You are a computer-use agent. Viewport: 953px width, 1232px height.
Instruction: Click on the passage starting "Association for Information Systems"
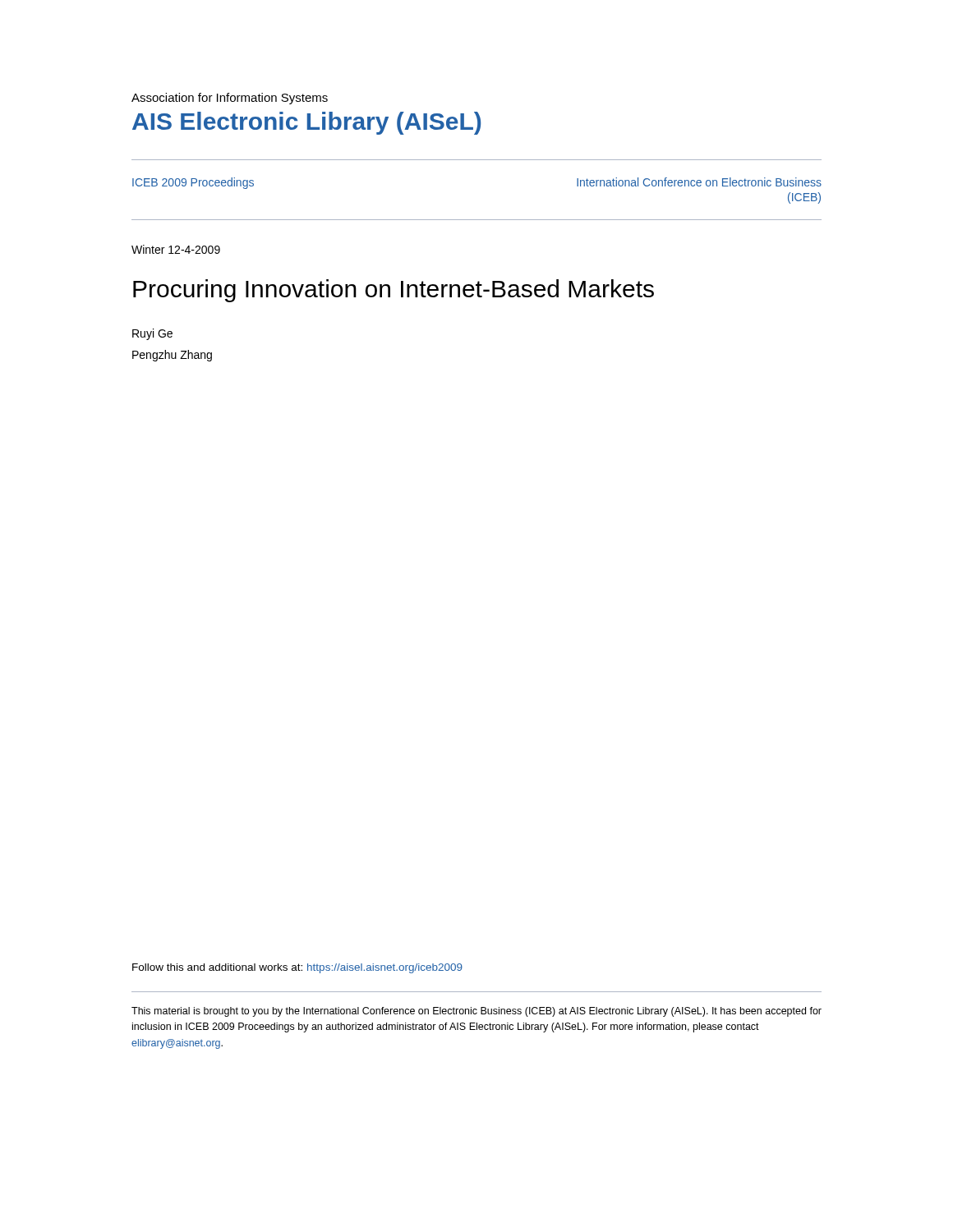click(230, 97)
